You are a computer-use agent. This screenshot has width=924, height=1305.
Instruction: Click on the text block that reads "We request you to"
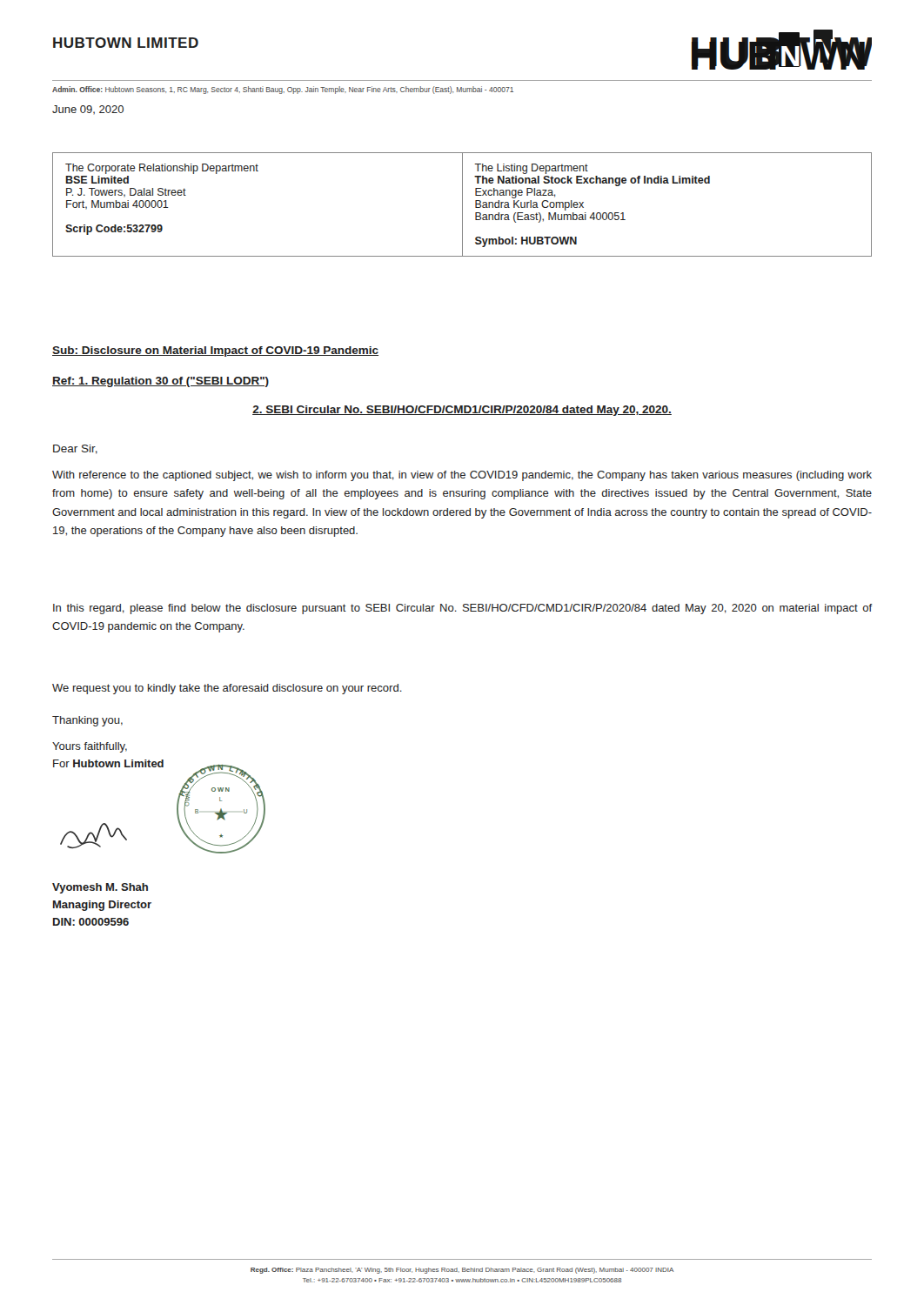tap(227, 688)
